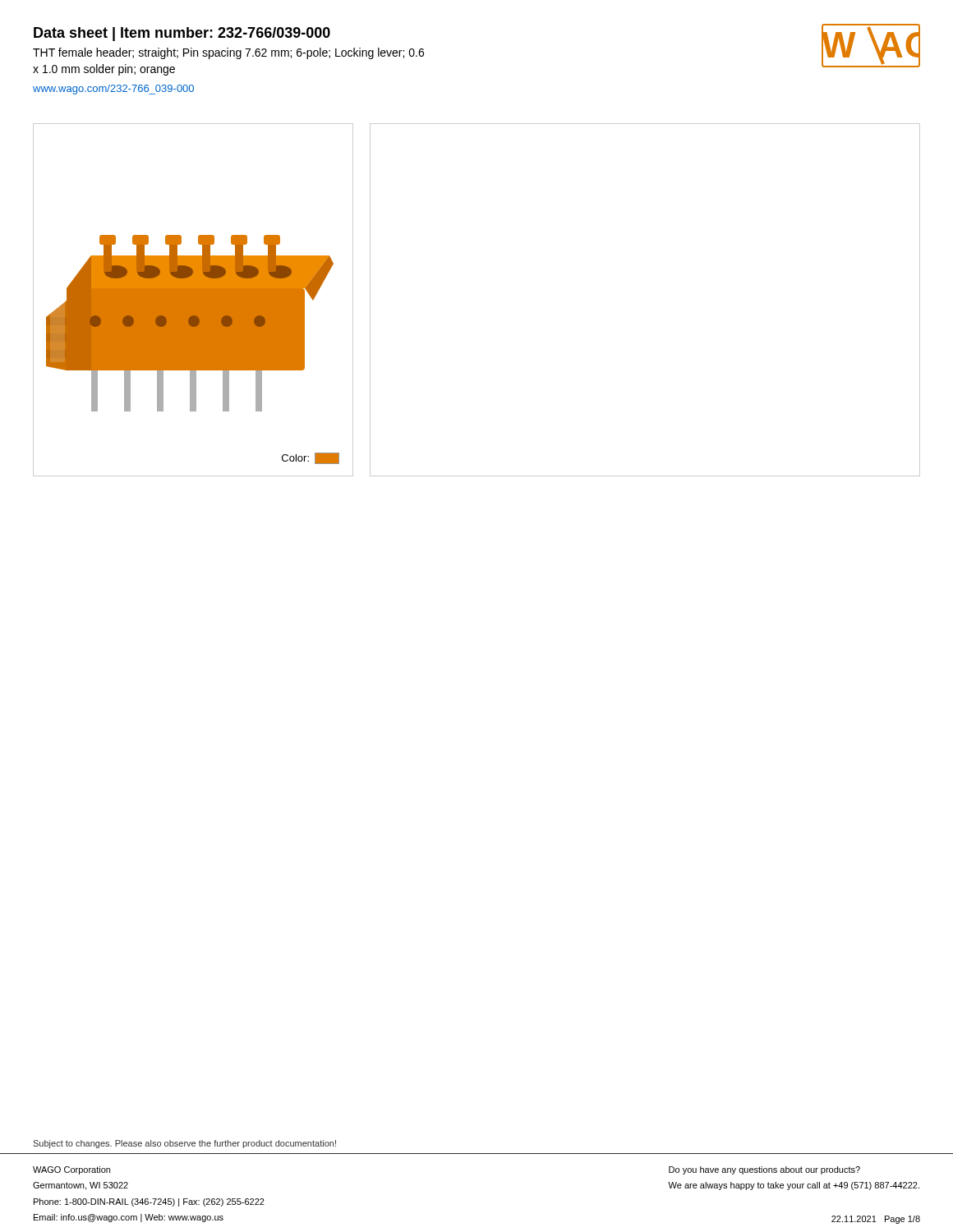Find the element starting "Subject to changes. Please also"
Viewport: 953px width, 1232px height.
click(x=185, y=1143)
